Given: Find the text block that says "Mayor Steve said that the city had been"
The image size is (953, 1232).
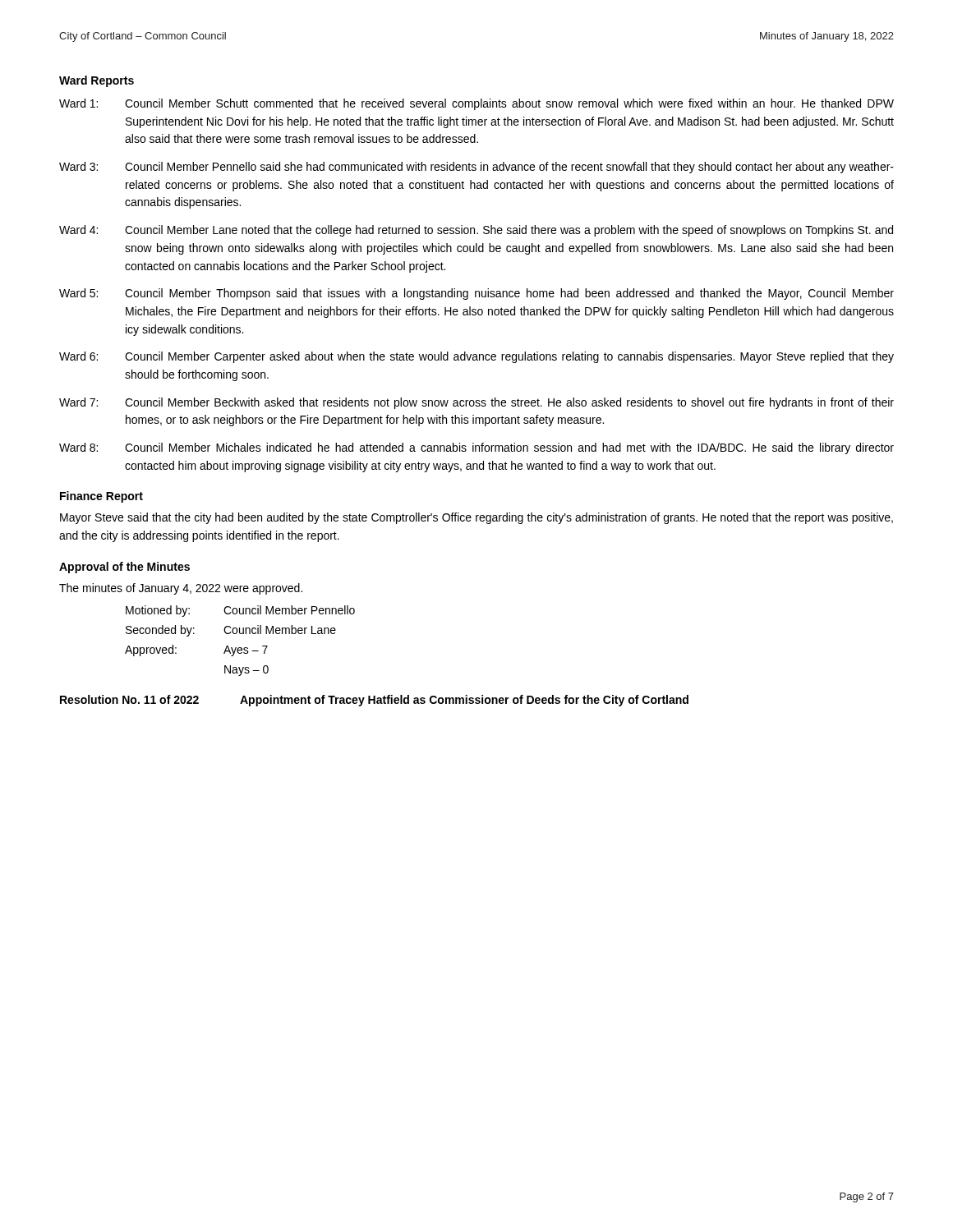Looking at the screenshot, I should (x=476, y=527).
